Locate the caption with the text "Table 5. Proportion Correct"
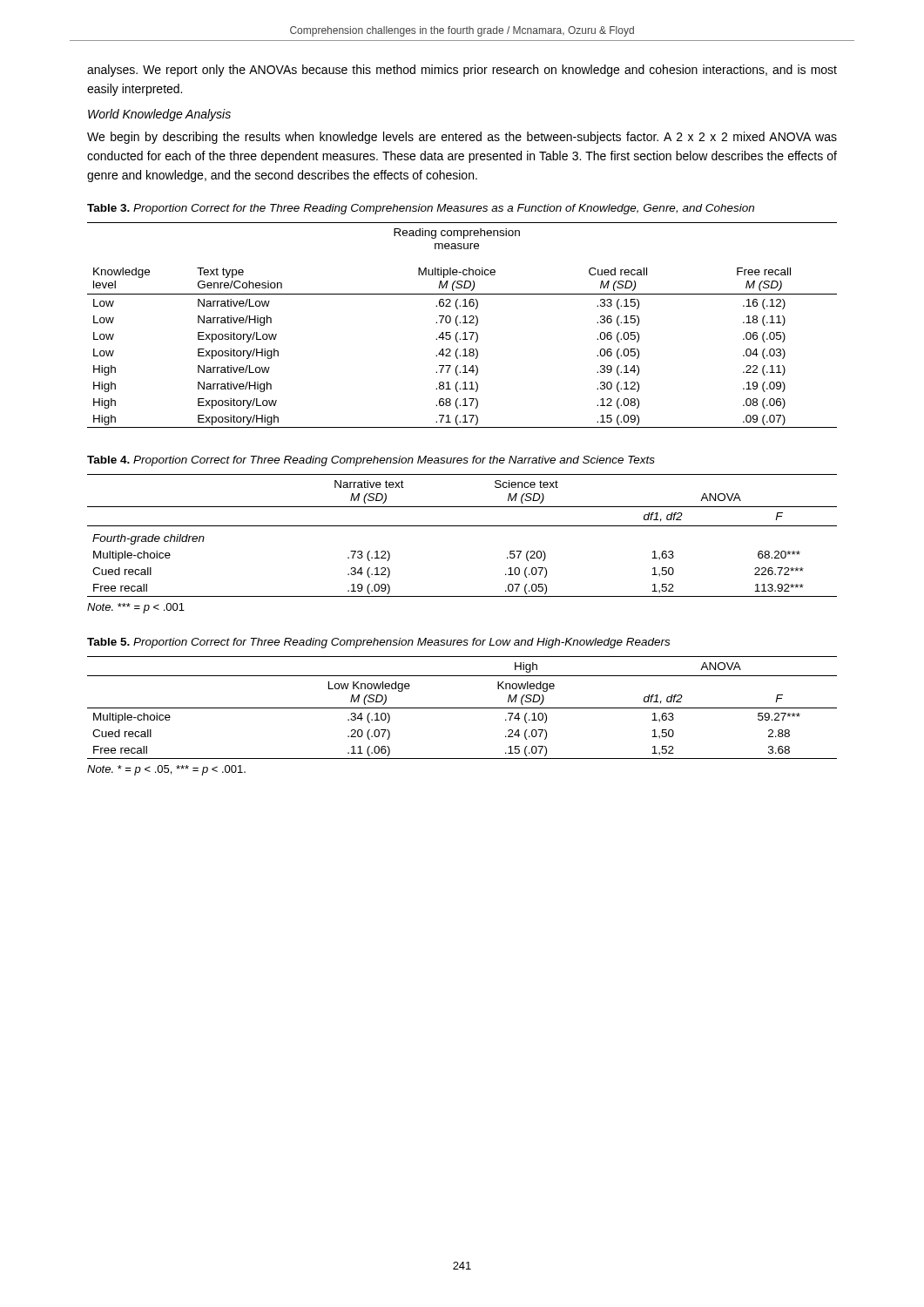The image size is (924, 1307). point(379,642)
